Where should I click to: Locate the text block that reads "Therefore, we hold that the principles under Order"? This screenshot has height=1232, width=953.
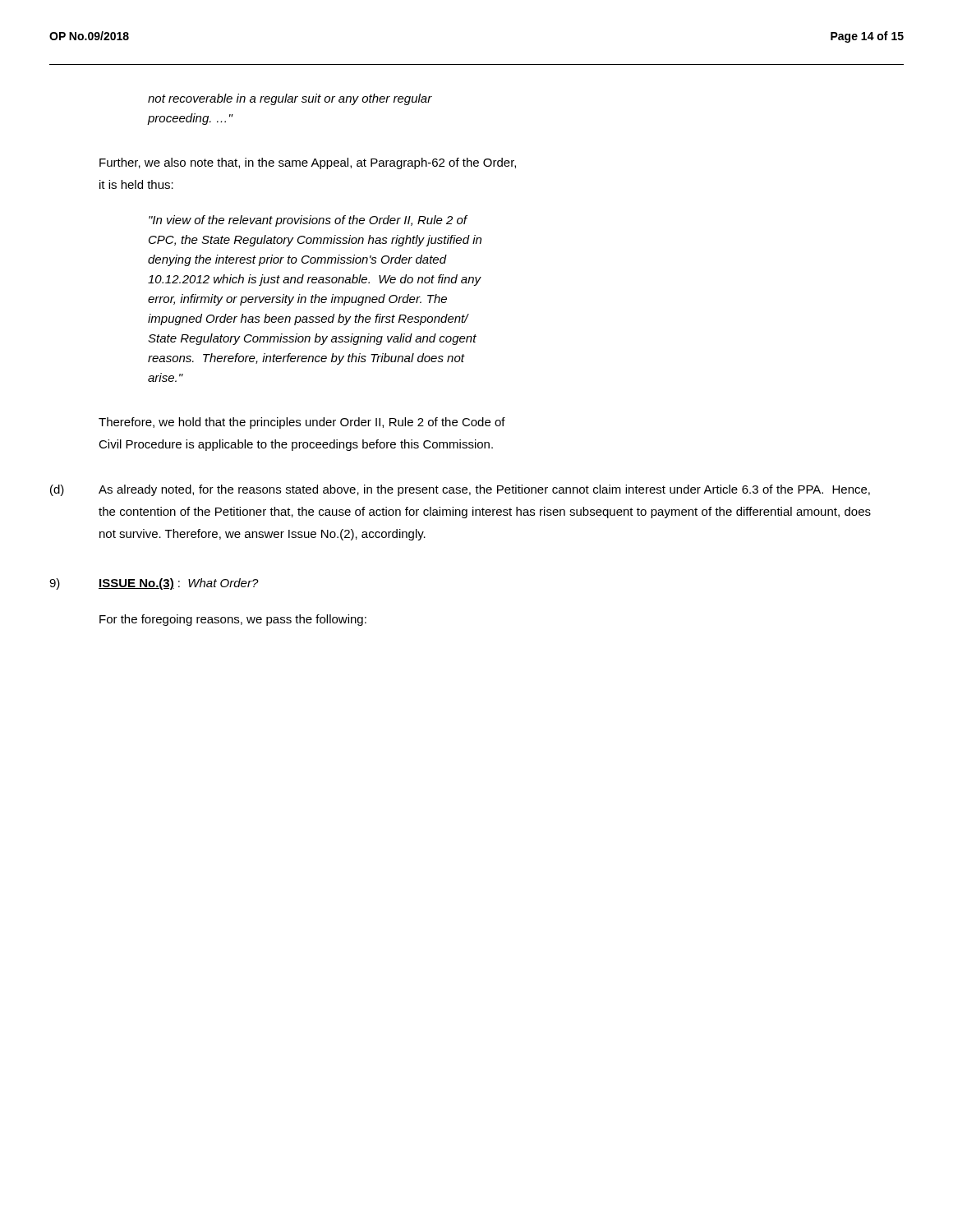(485, 433)
